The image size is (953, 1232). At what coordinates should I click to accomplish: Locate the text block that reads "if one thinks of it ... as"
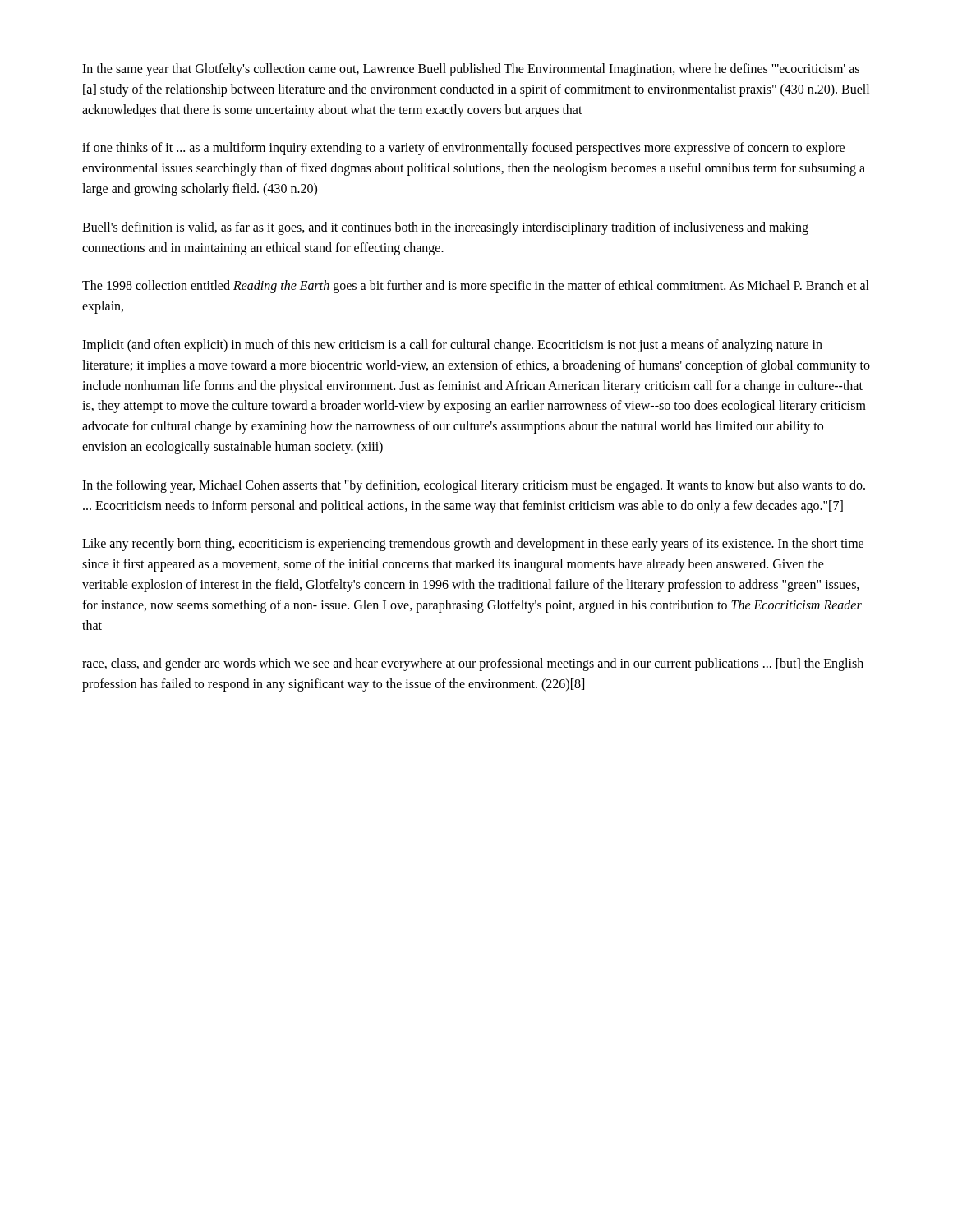point(474,168)
